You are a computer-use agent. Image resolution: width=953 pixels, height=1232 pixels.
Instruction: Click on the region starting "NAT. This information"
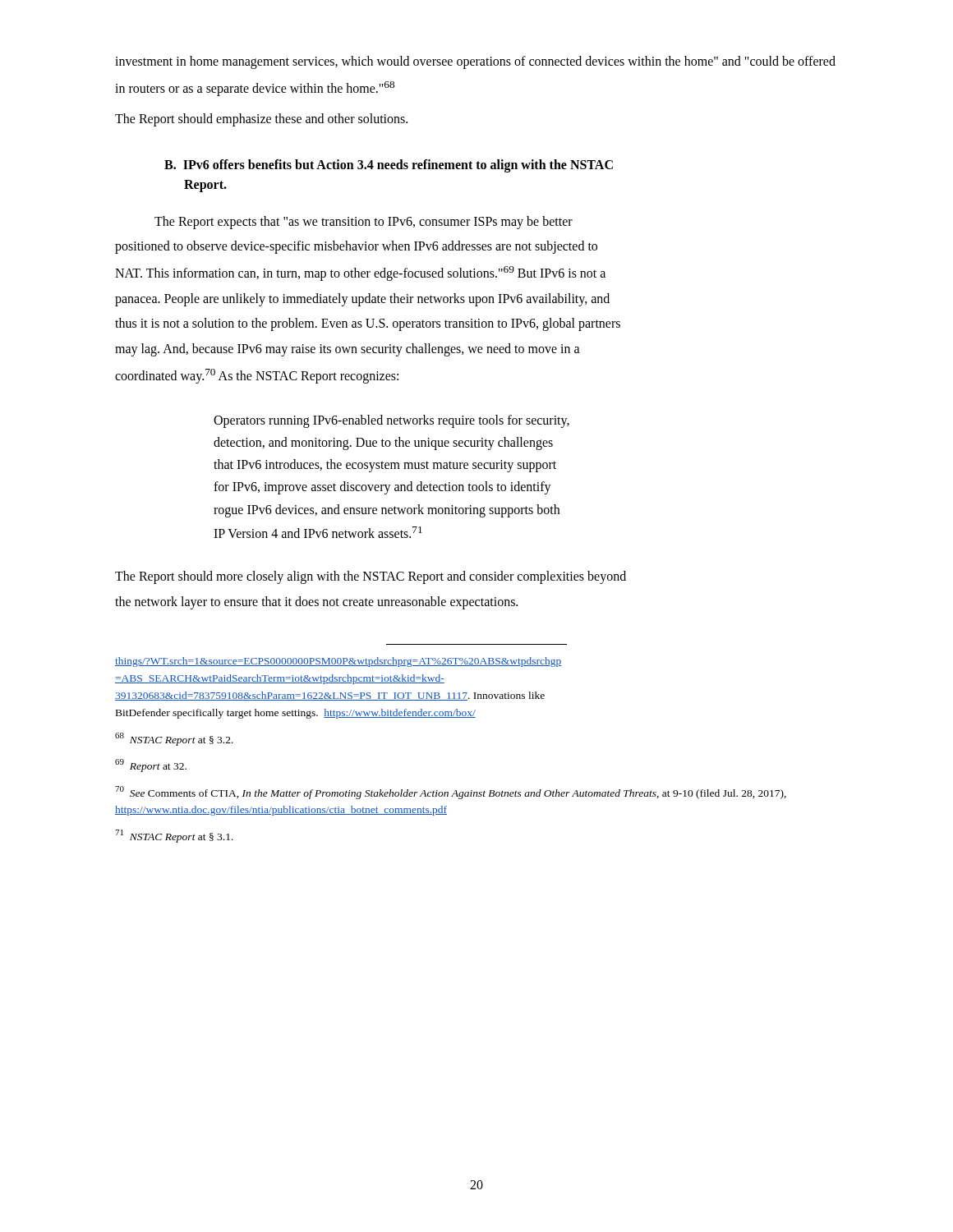[x=360, y=272]
